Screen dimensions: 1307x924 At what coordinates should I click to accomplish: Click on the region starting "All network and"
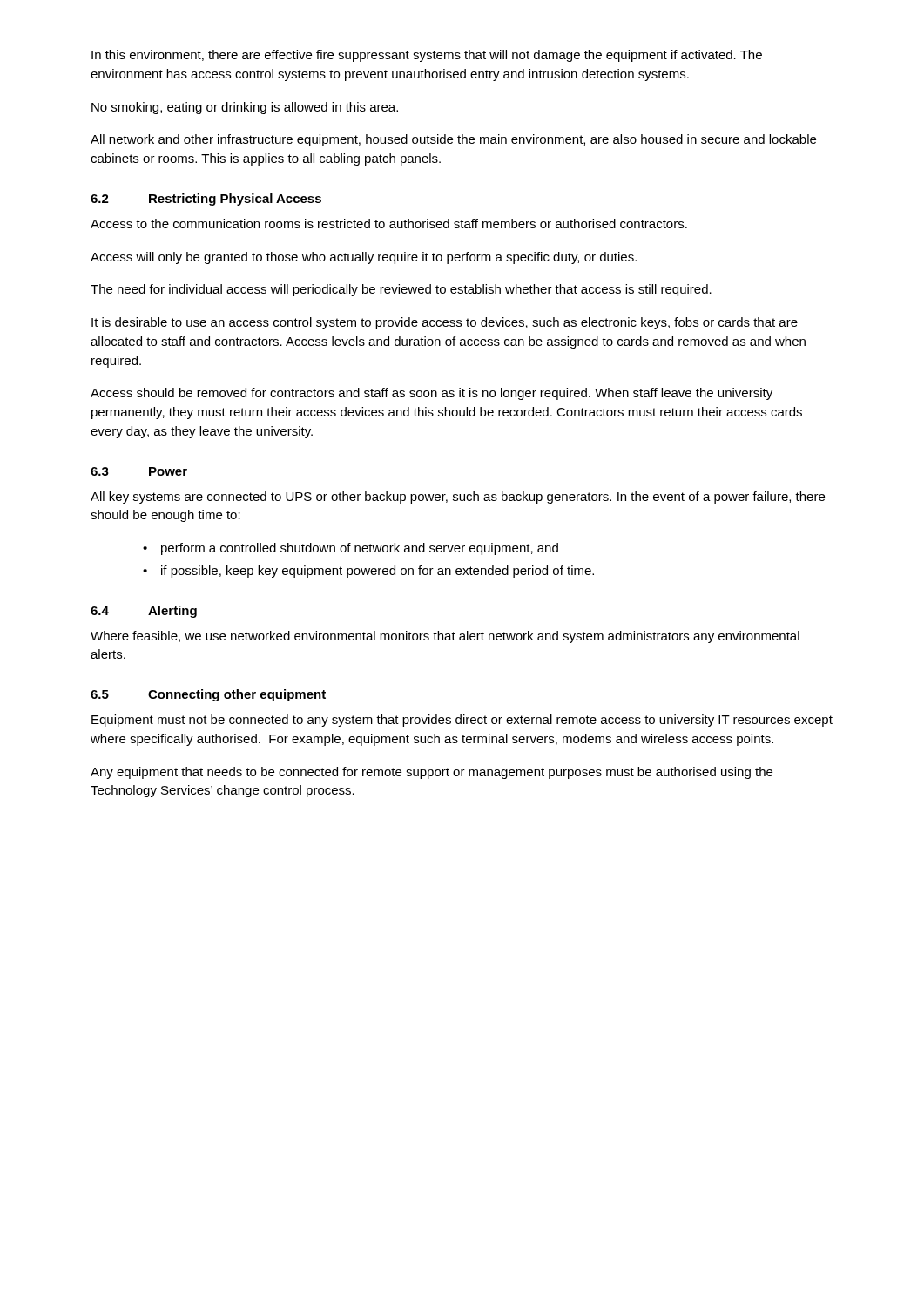tap(454, 149)
